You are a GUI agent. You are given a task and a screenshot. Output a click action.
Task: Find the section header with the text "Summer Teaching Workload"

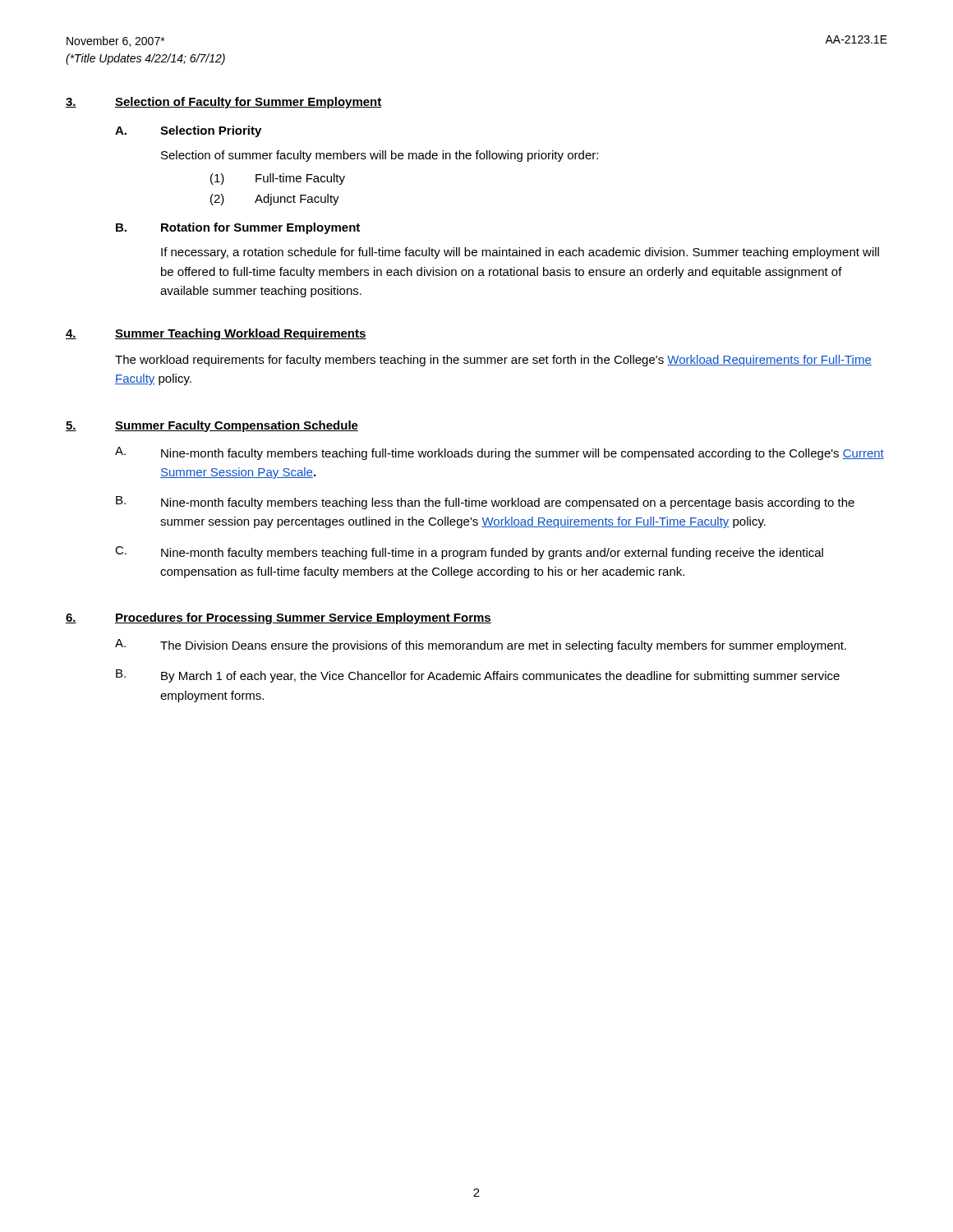[x=240, y=333]
